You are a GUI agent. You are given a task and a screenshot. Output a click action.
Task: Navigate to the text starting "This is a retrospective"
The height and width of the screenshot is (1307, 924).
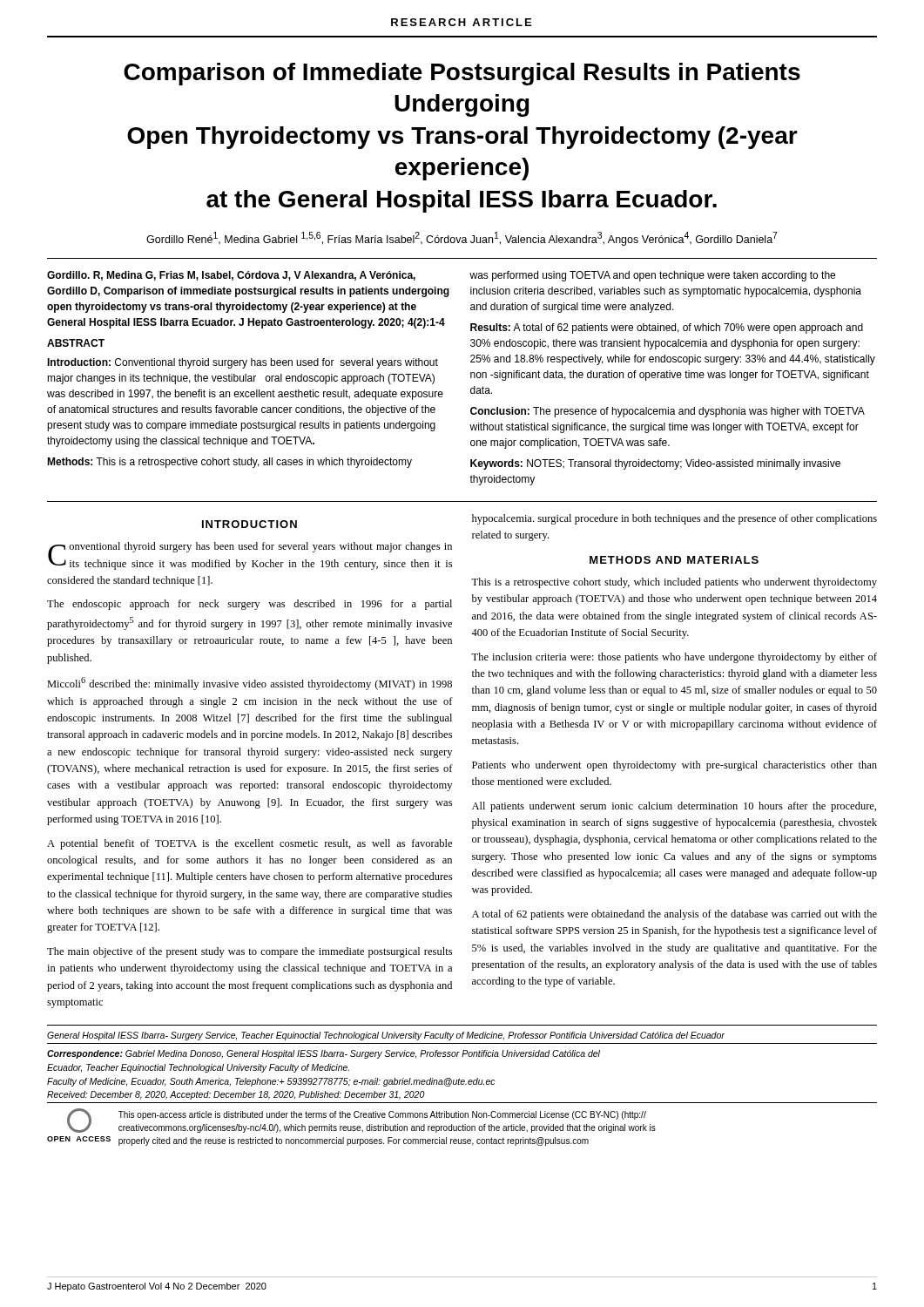(x=674, y=607)
